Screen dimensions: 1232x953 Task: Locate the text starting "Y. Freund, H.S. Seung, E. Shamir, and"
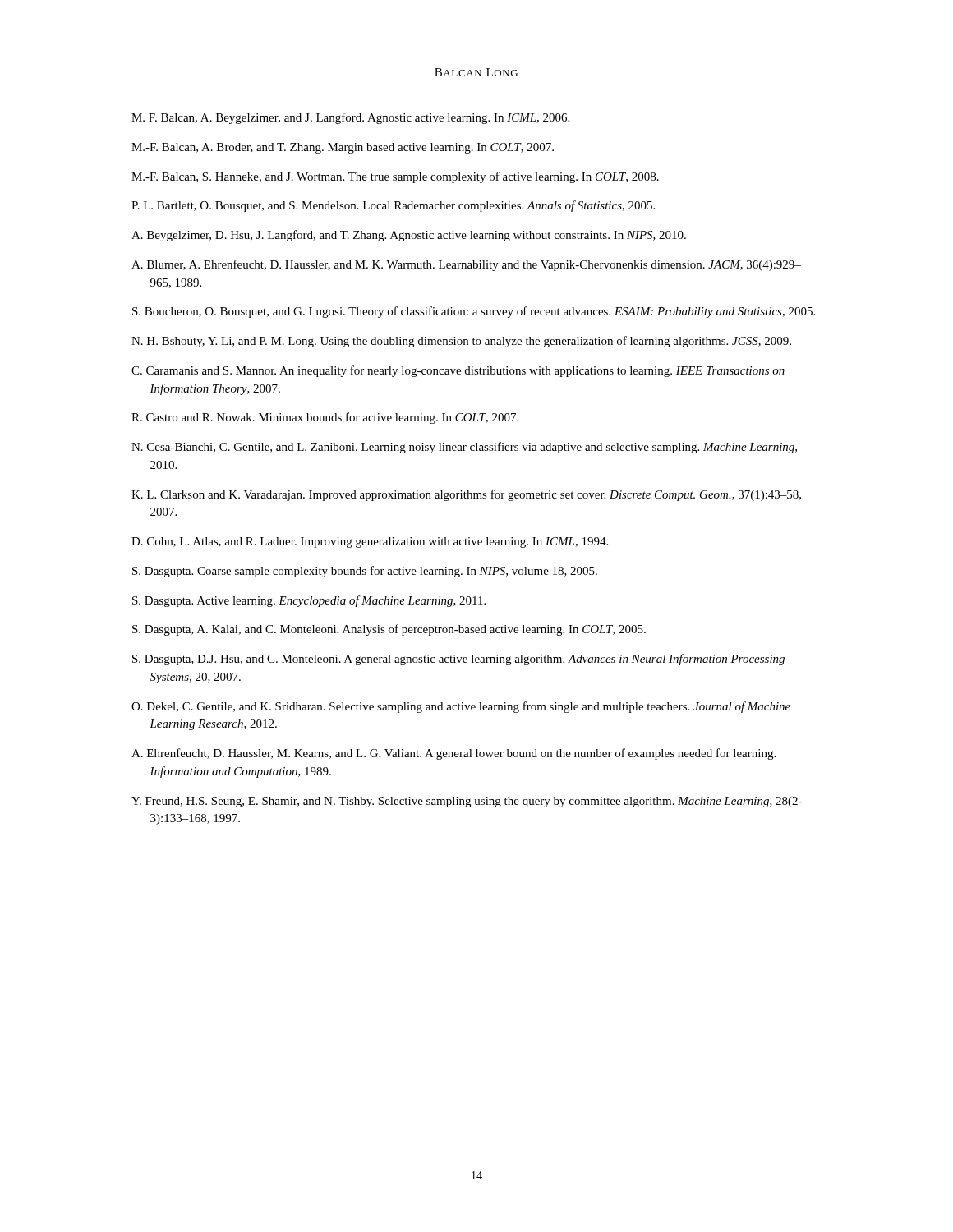pos(476,810)
